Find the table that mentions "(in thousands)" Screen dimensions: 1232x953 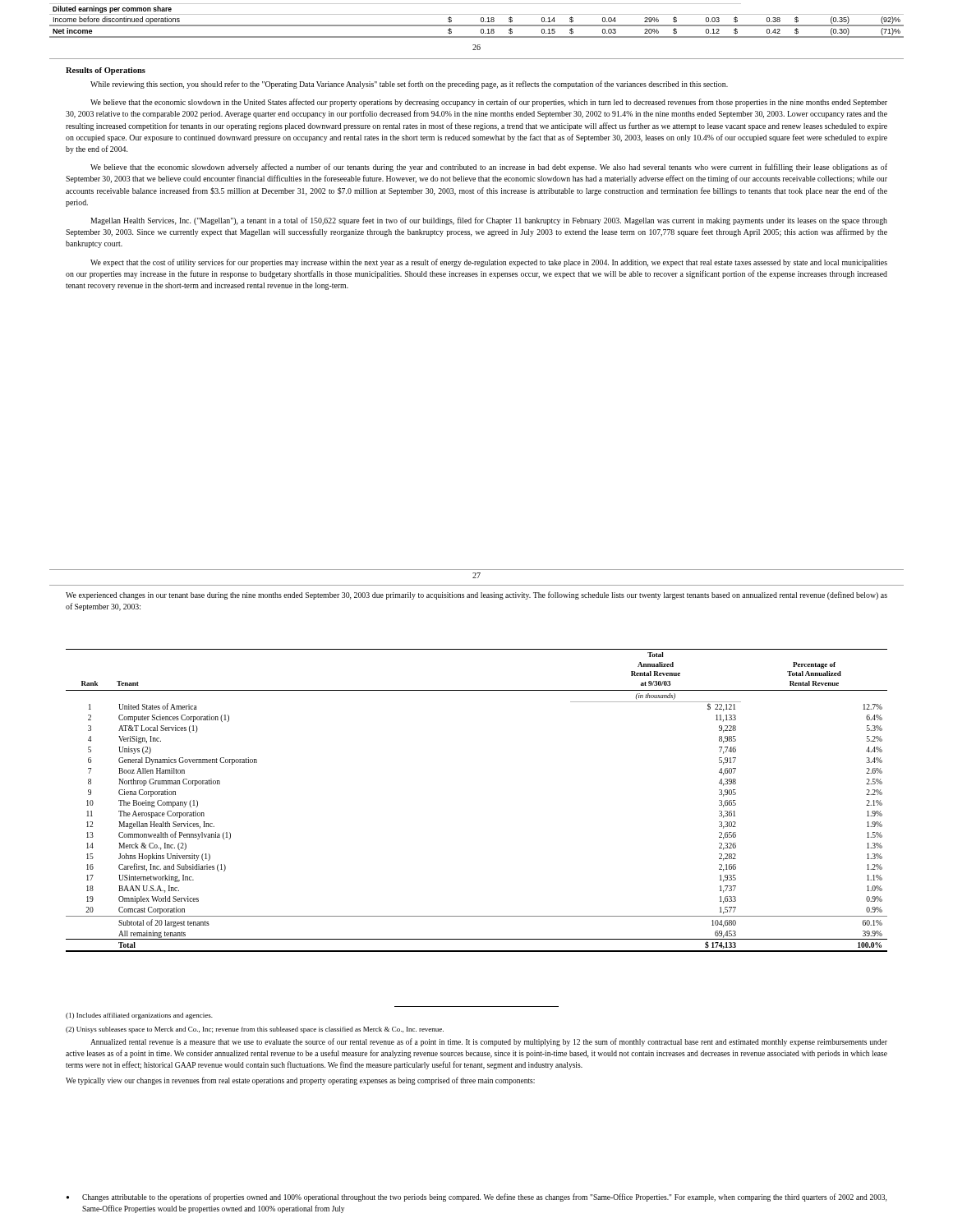pyautogui.click(x=476, y=800)
